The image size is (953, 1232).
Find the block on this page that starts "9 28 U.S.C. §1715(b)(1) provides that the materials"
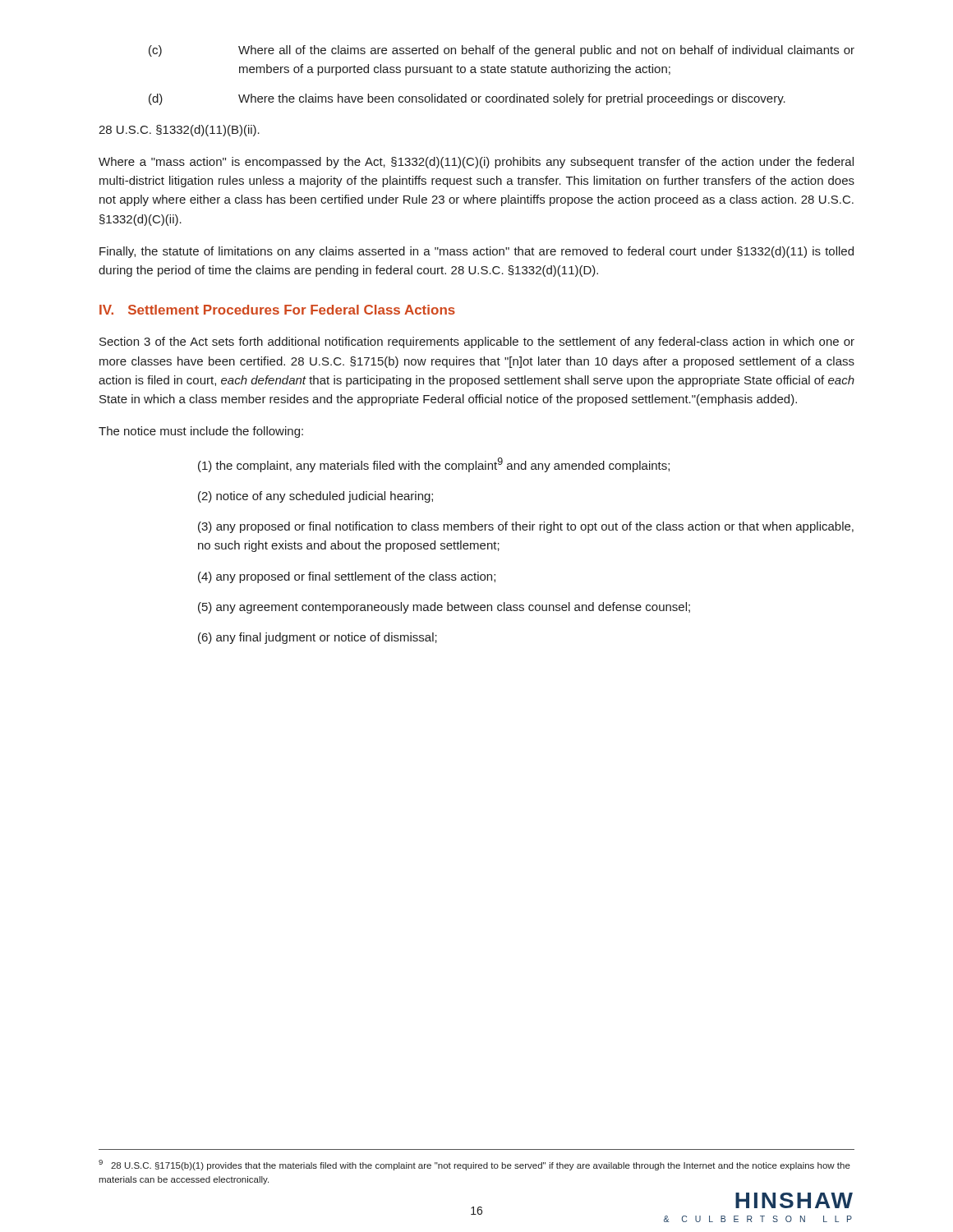point(474,1171)
